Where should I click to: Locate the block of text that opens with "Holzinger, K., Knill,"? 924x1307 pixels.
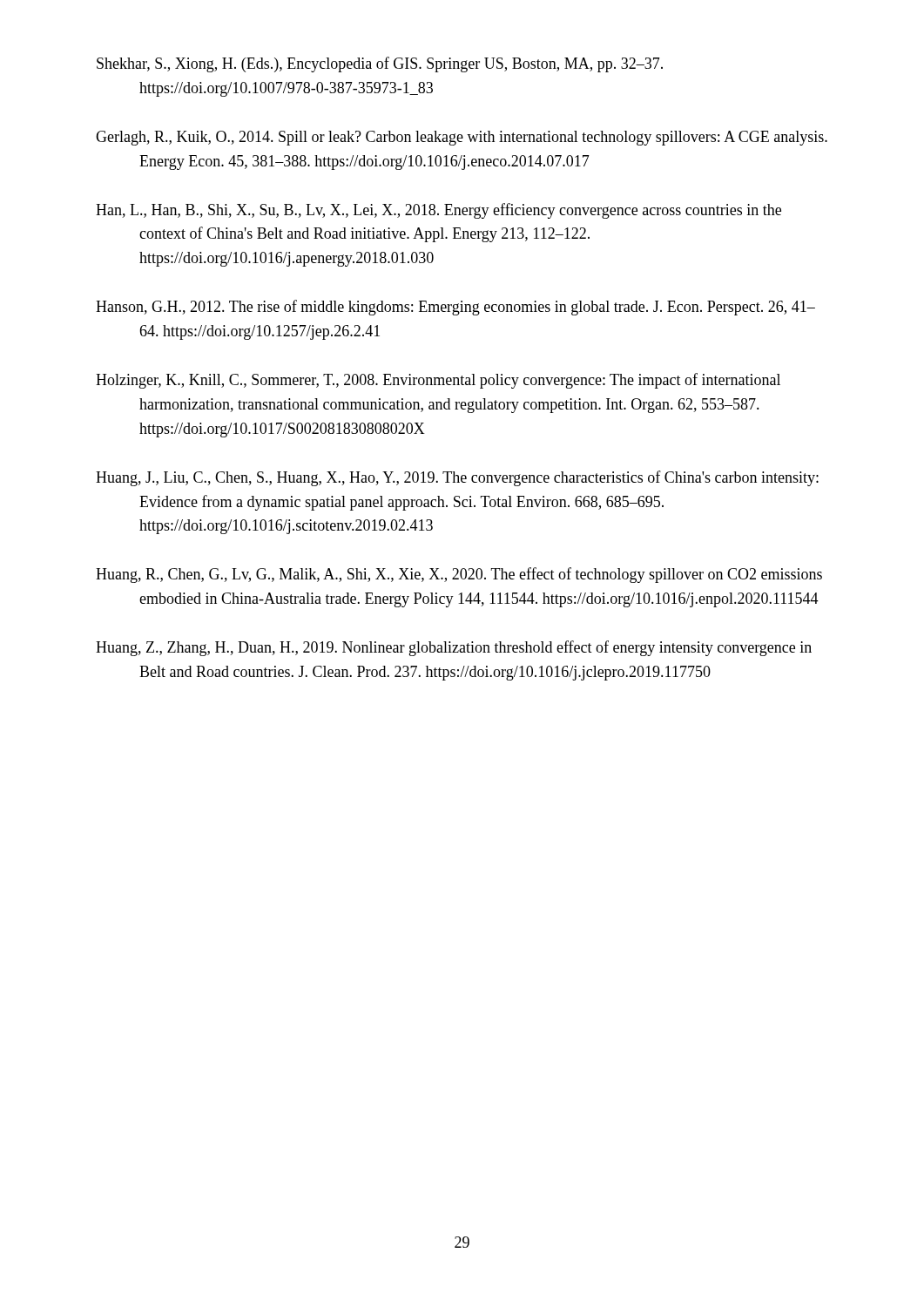(x=438, y=404)
